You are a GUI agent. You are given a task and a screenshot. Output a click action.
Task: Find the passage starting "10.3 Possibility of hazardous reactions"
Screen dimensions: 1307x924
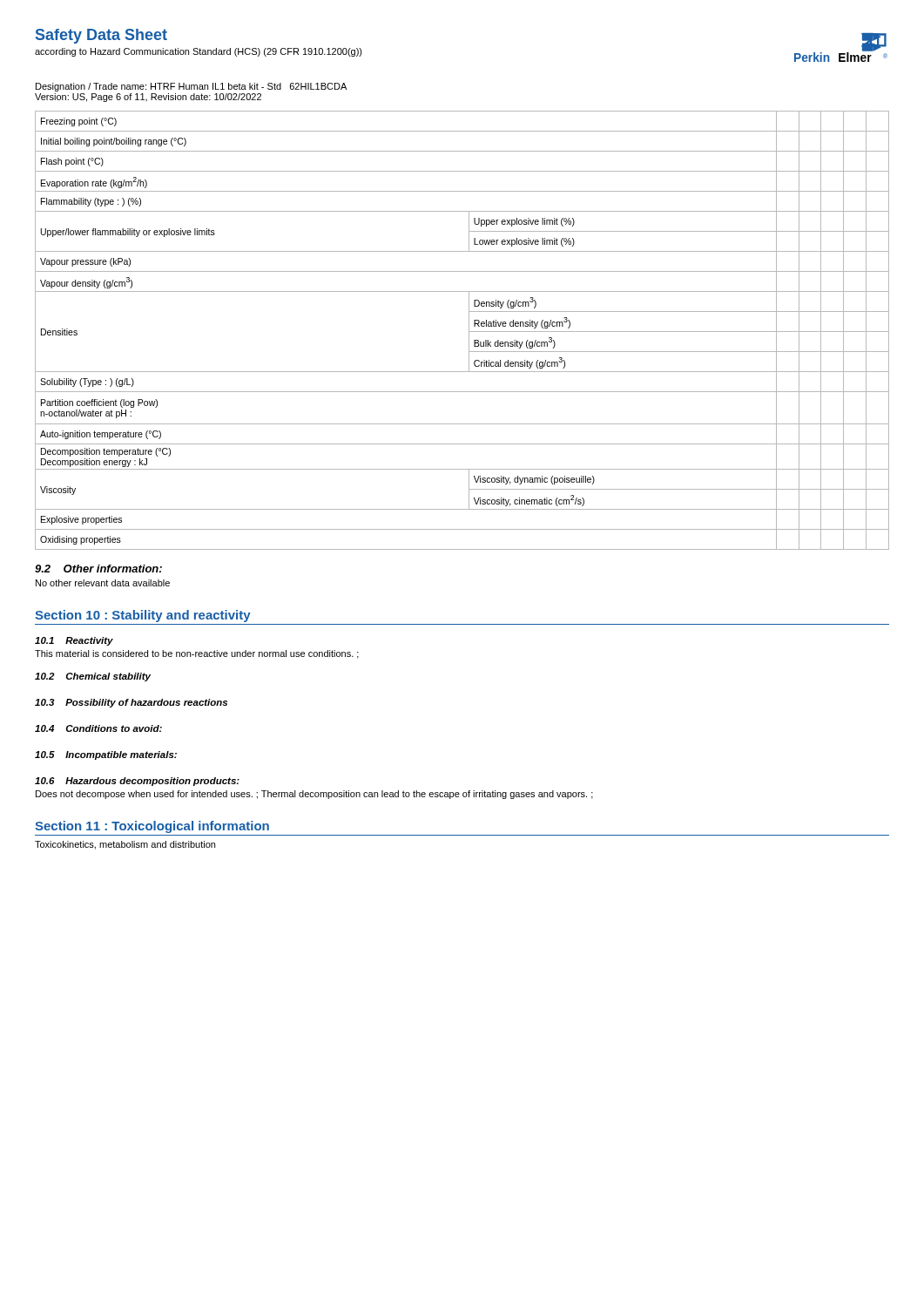point(131,702)
